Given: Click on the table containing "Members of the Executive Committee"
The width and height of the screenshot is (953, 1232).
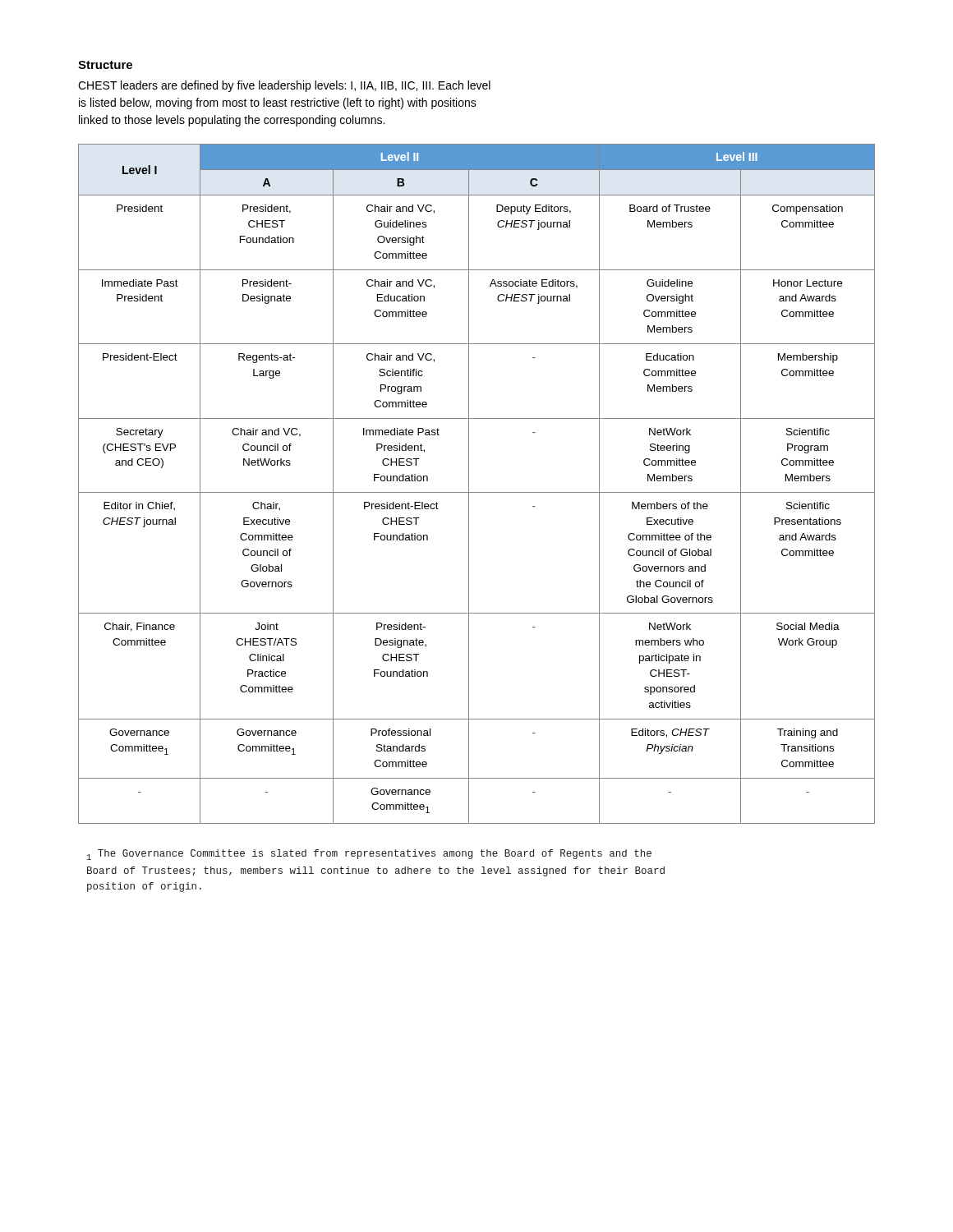Looking at the screenshot, I should click(x=476, y=484).
